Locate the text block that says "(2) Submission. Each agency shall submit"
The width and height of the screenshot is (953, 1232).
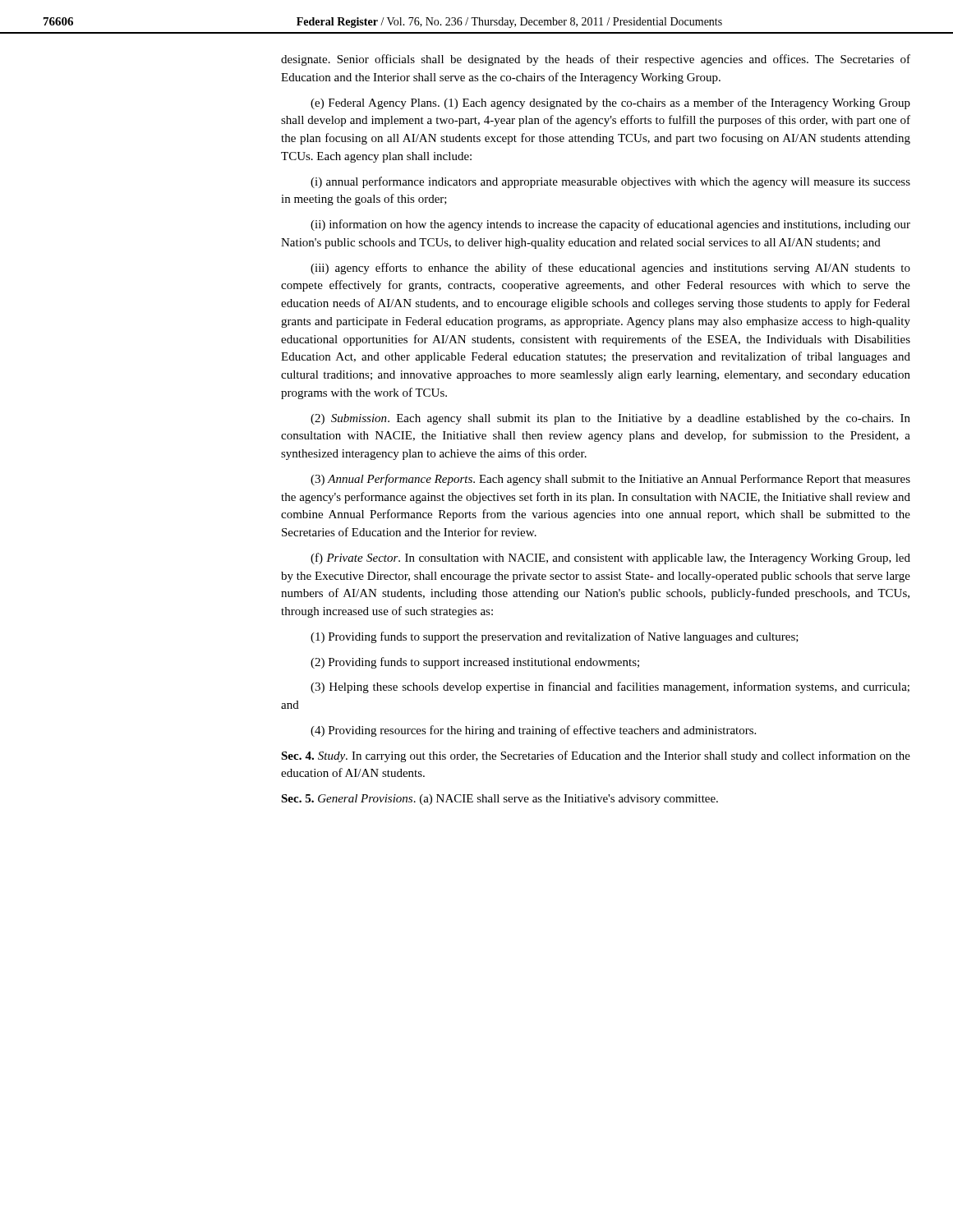(x=596, y=436)
